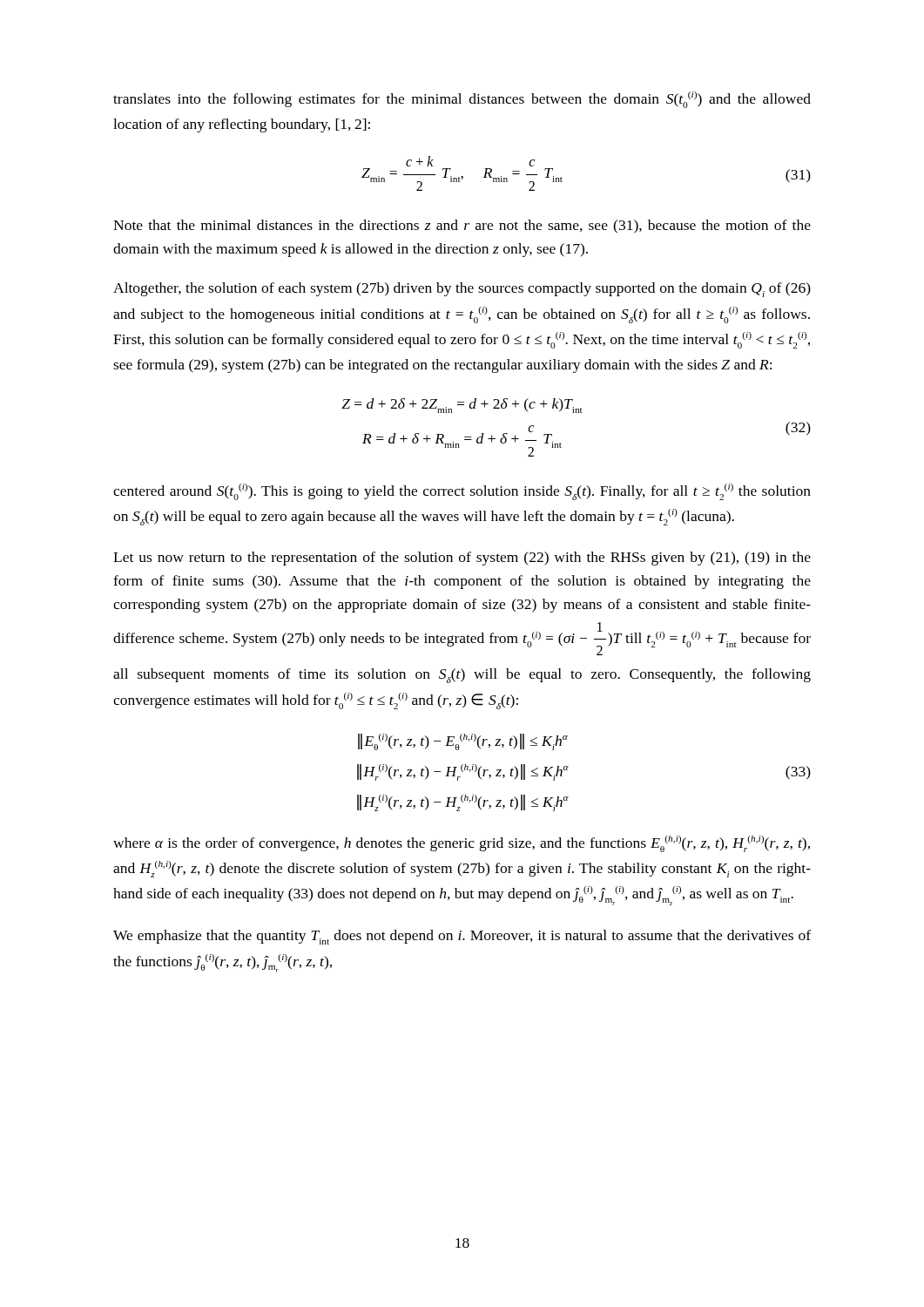The height and width of the screenshot is (1307, 924).
Task: Locate the formula that opens with "Zmin = c +"
Action: click(419, 161)
